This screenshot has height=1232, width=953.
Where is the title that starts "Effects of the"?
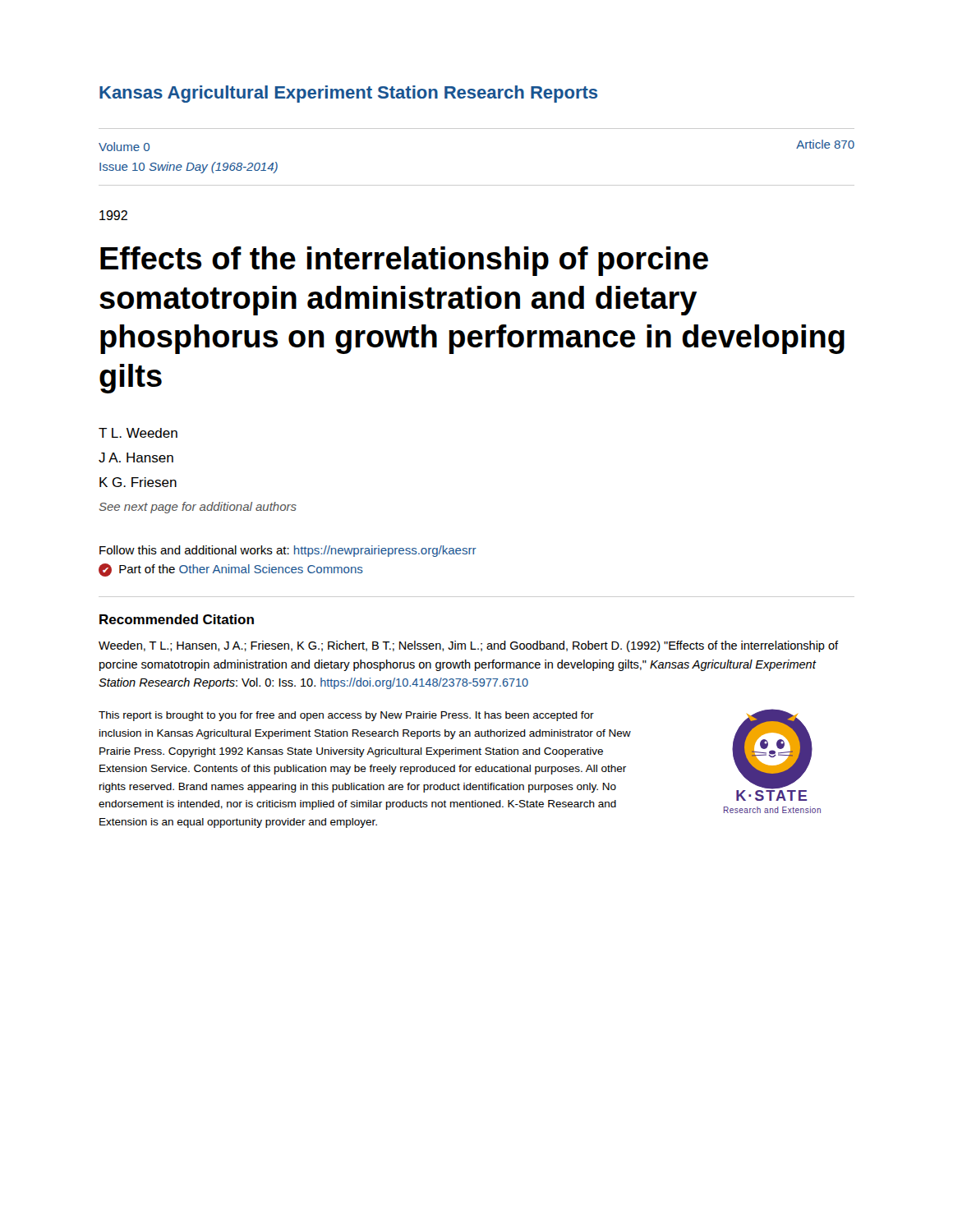[x=476, y=318]
